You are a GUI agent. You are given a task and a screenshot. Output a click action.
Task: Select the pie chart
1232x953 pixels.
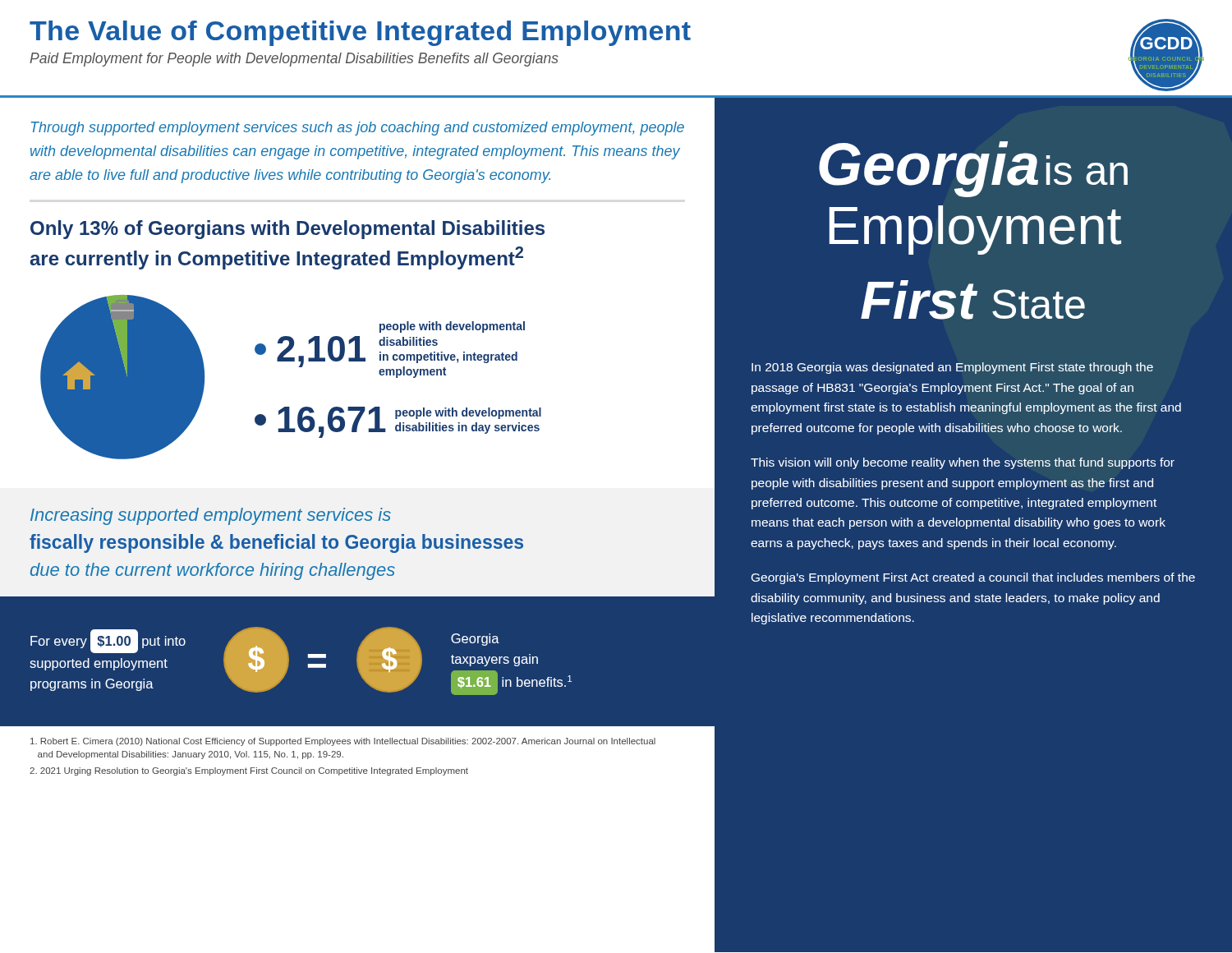(127, 379)
